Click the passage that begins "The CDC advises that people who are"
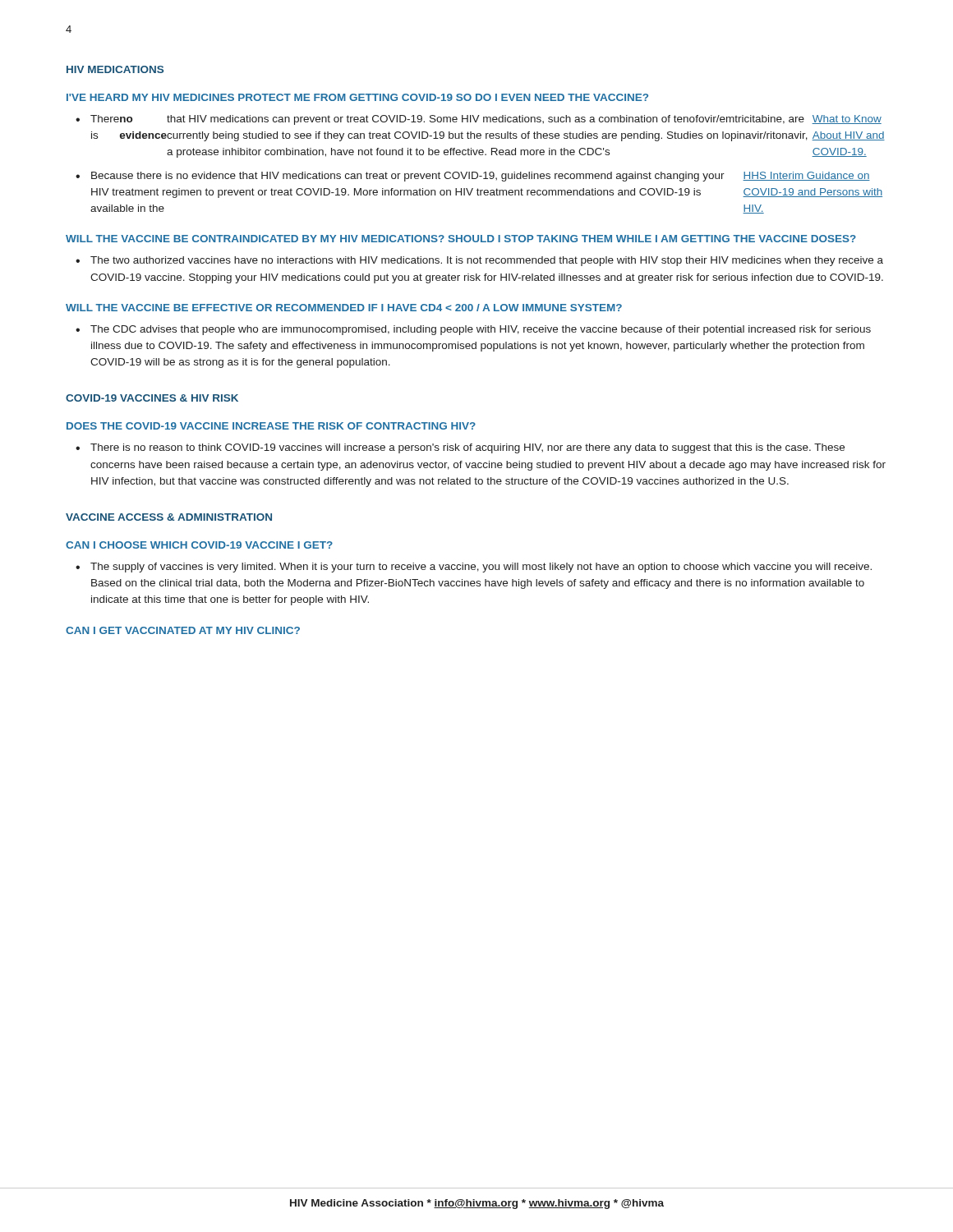 tap(481, 345)
